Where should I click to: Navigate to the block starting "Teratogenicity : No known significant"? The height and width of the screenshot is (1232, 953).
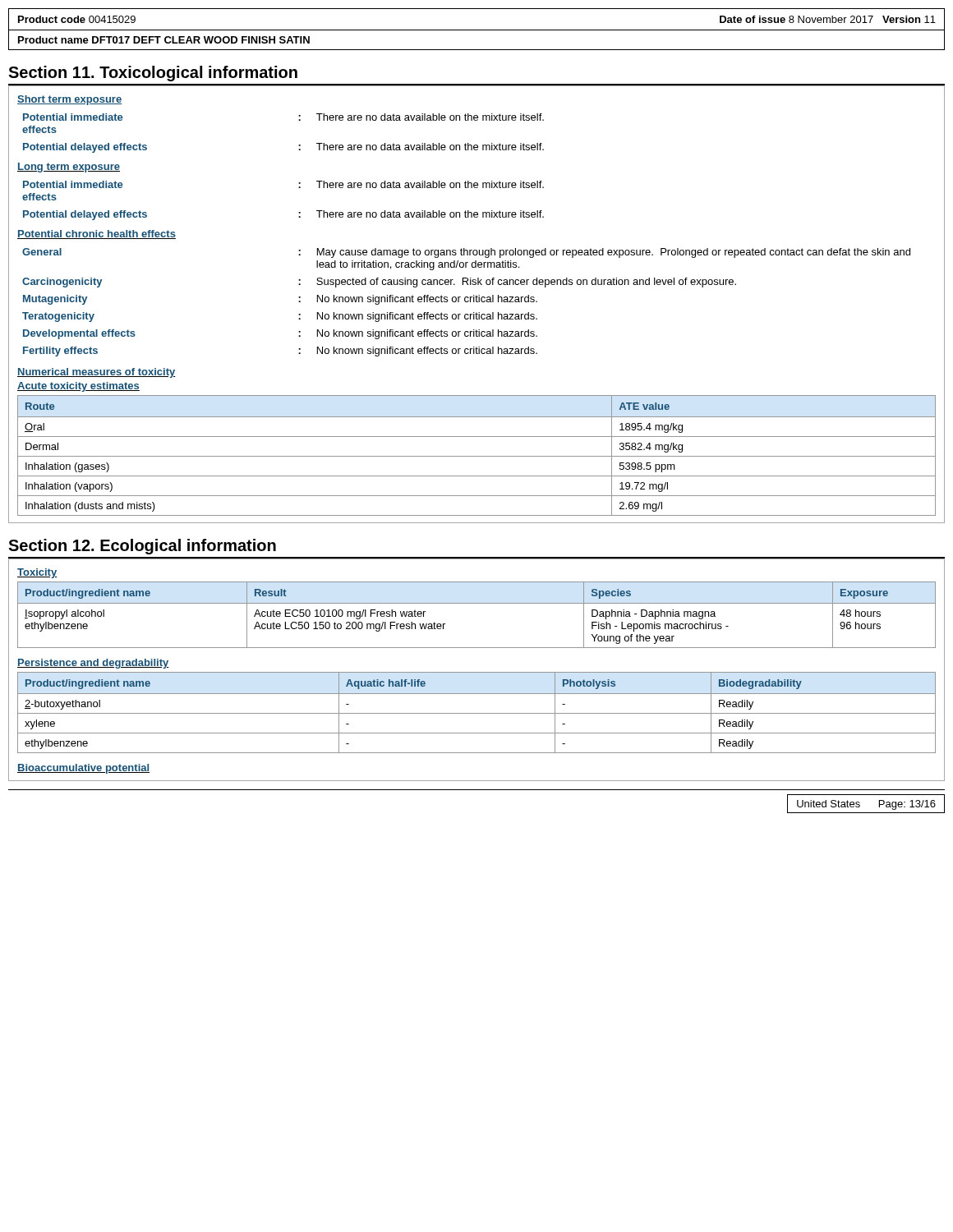click(x=476, y=316)
